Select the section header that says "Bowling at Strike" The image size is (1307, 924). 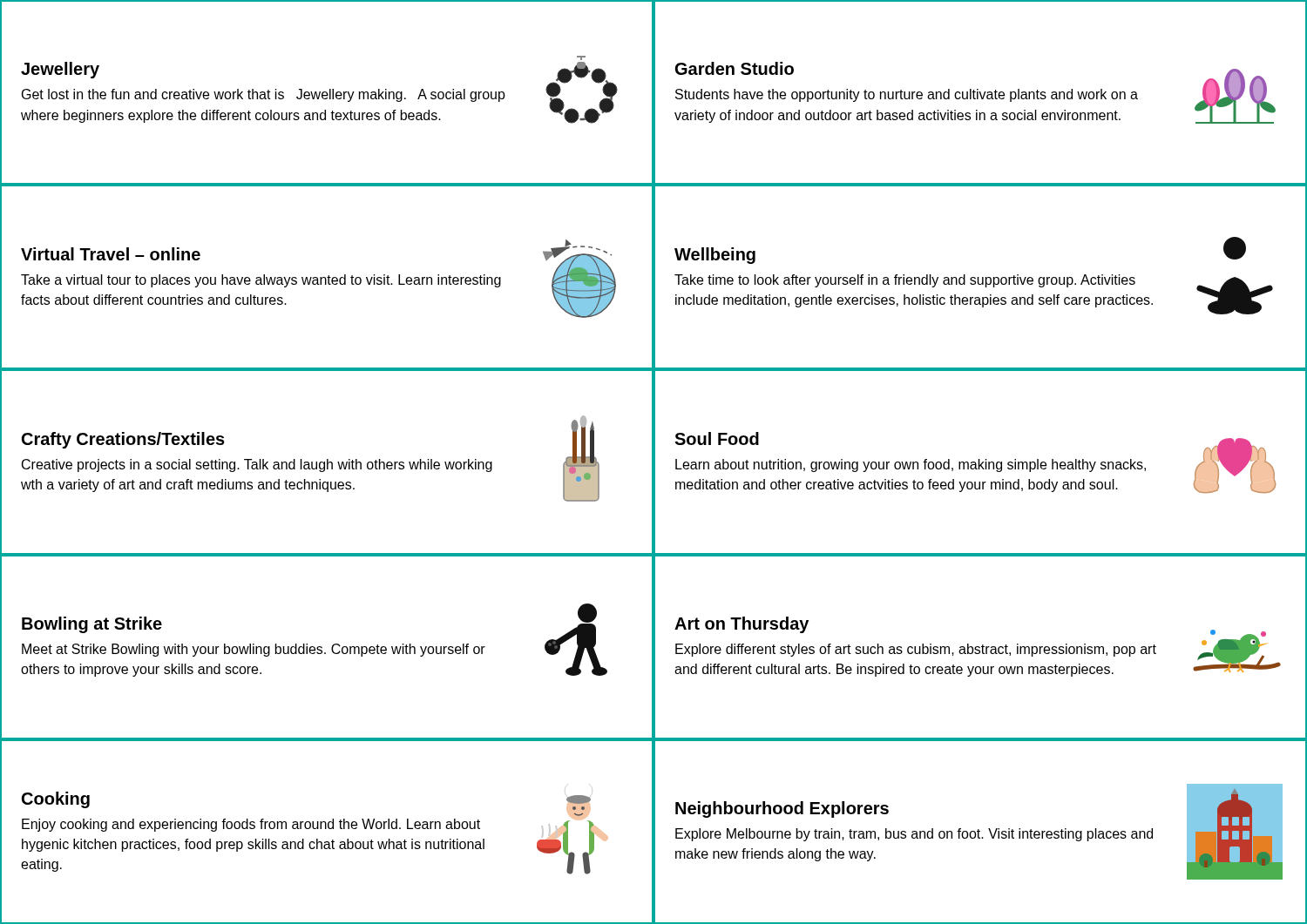tap(92, 624)
